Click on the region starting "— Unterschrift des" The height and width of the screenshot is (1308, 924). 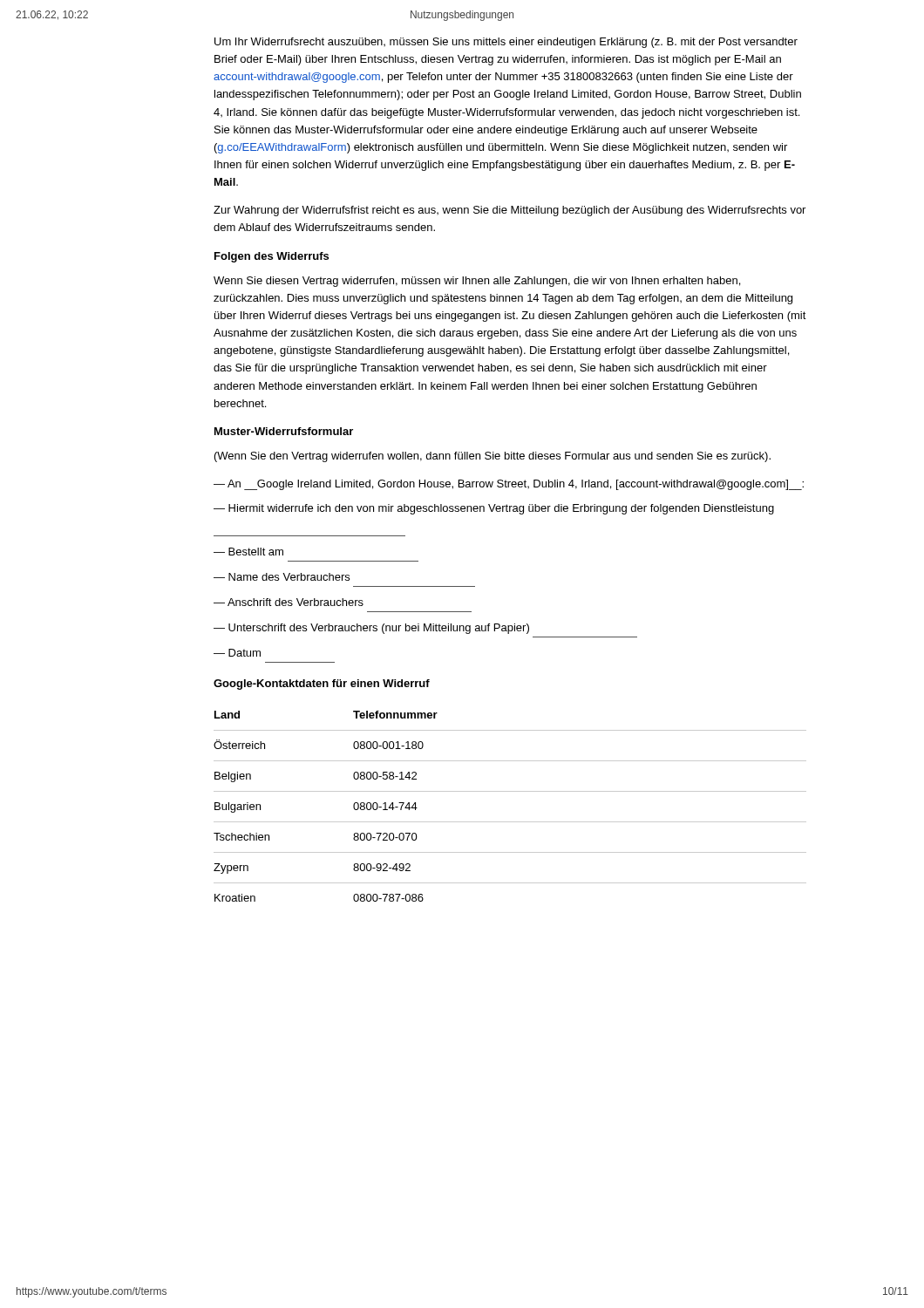[510, 628]
